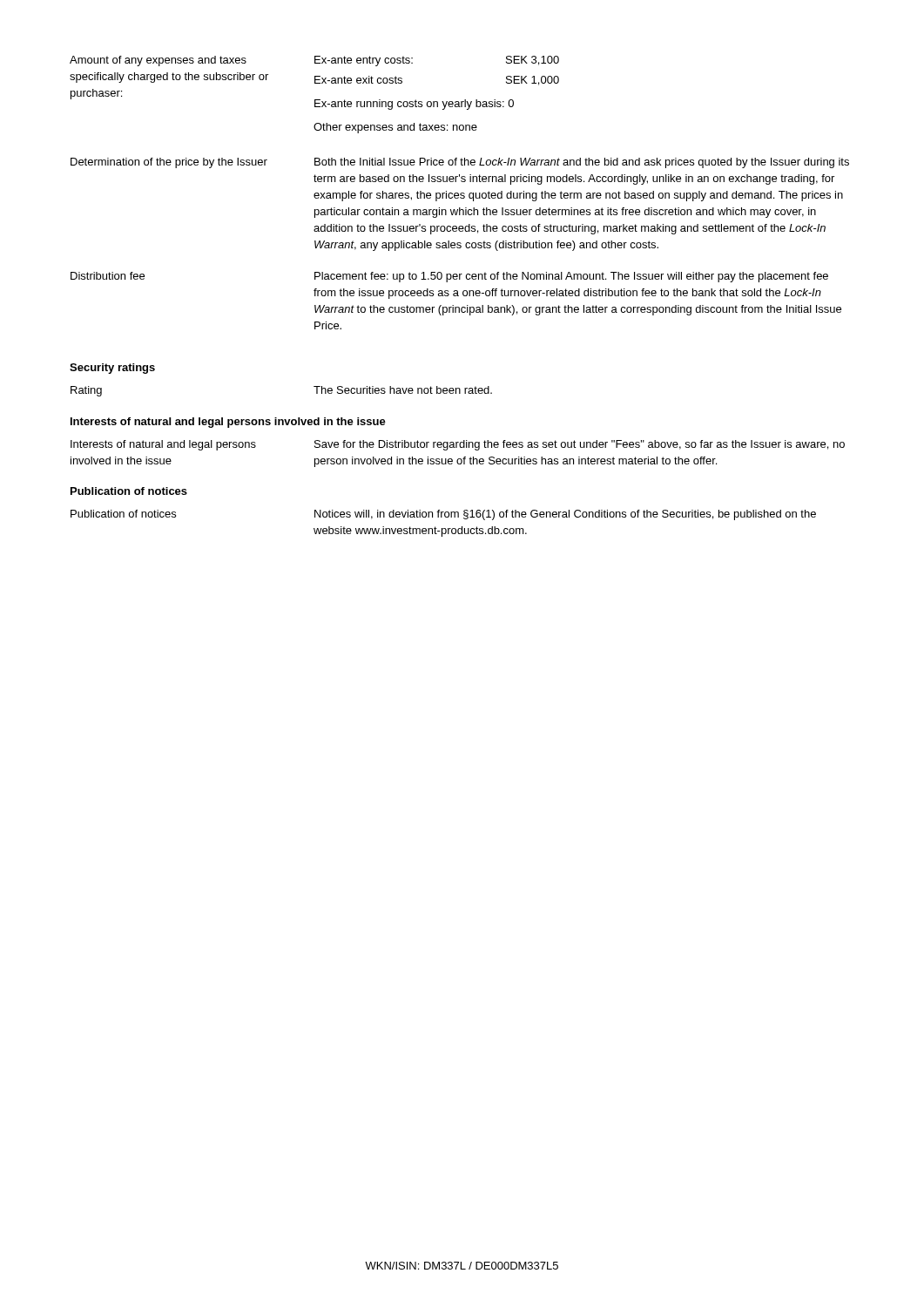Locate the passage starting "Ex-ante entry costs: SEK 3,100 Ex-ante exit"
The height and width of the screenshot is (1307, 924).
tap(364, 61)
